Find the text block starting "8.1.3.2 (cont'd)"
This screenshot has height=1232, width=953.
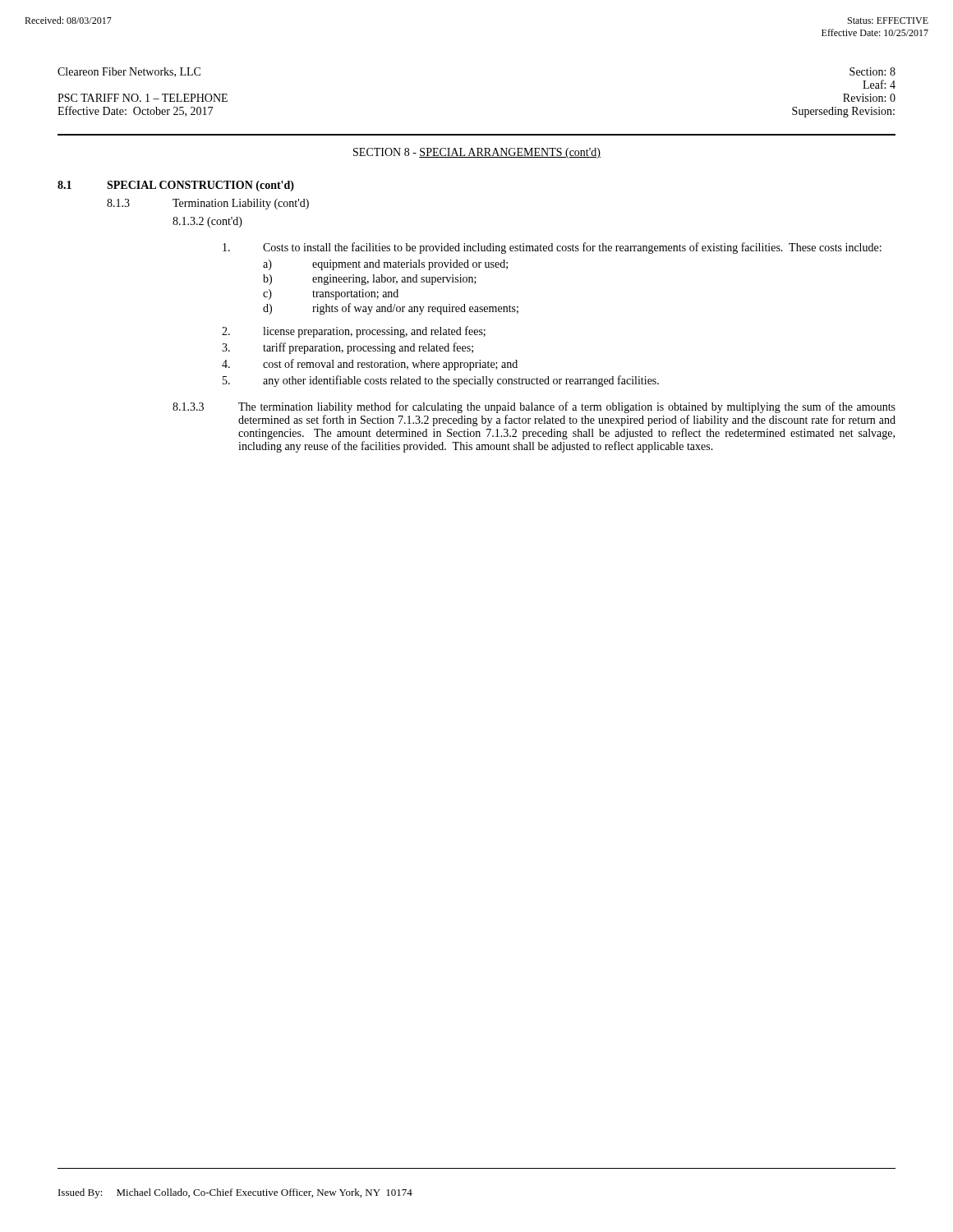(207, 221)
